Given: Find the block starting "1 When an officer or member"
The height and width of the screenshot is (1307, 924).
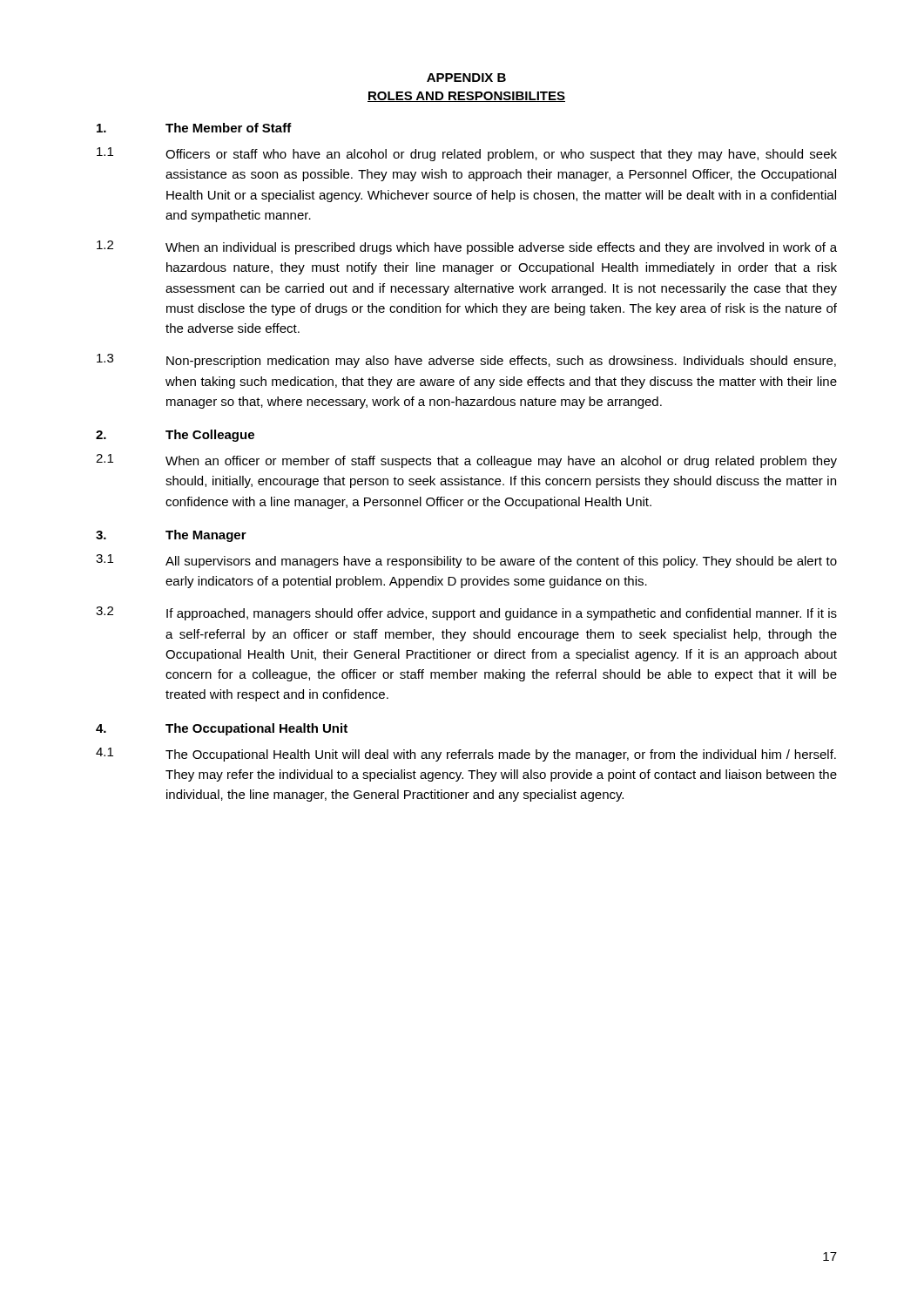Looking at the screenshot, I should [x=466, y=481].
